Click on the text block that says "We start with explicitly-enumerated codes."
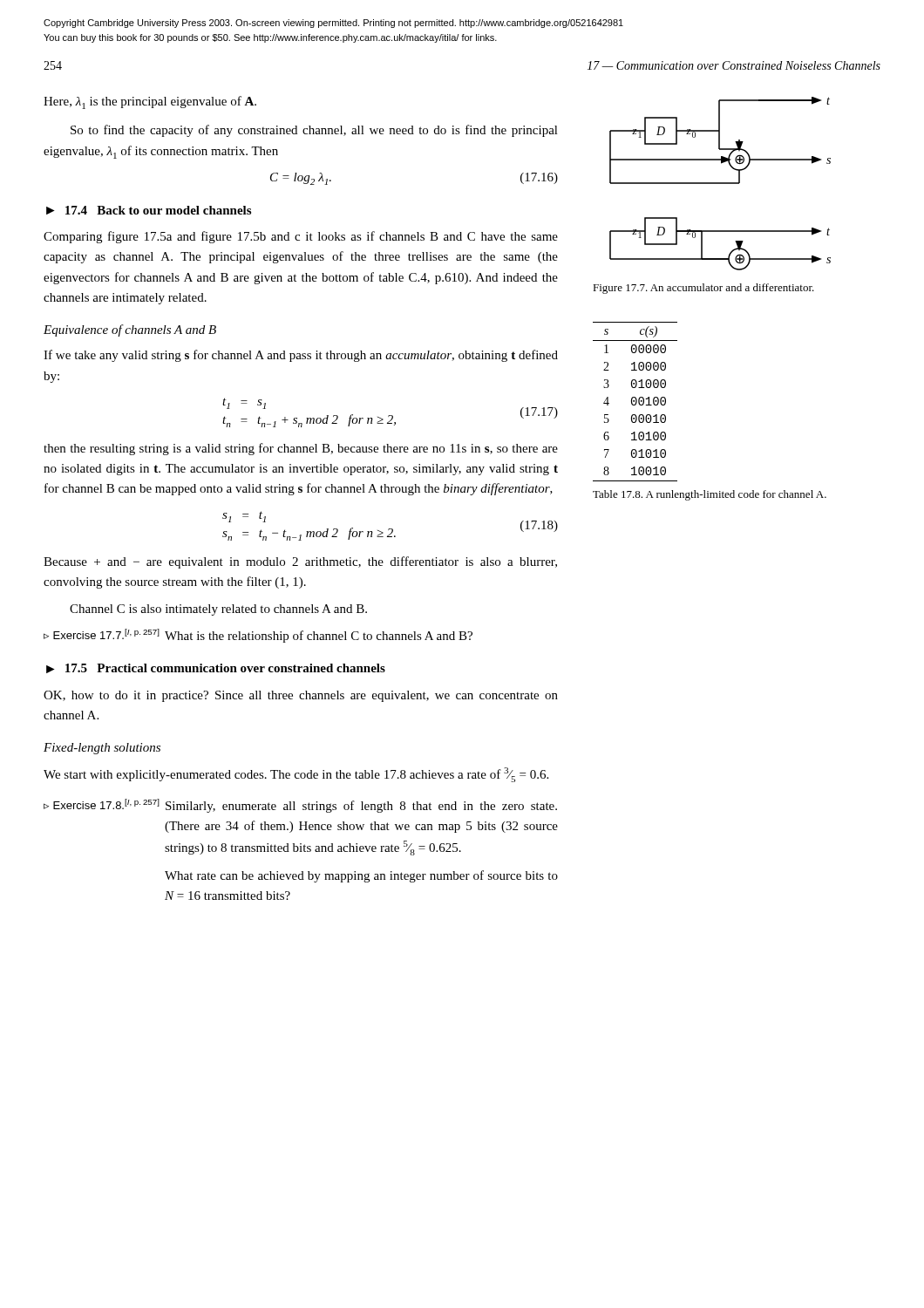This screenshot has width=924, height=1308. coord(301,775)
